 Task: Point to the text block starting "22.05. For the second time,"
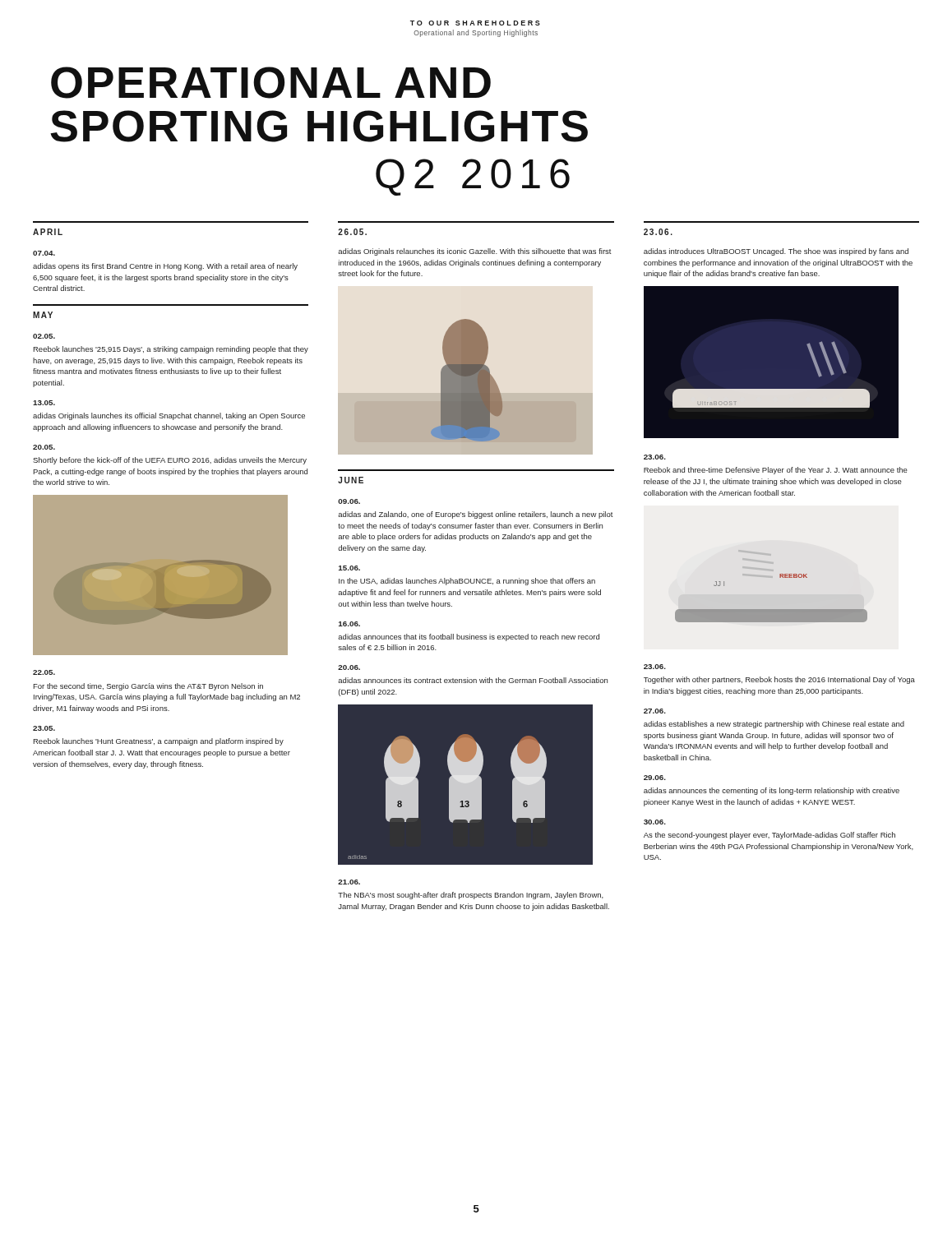coord(171,691)
